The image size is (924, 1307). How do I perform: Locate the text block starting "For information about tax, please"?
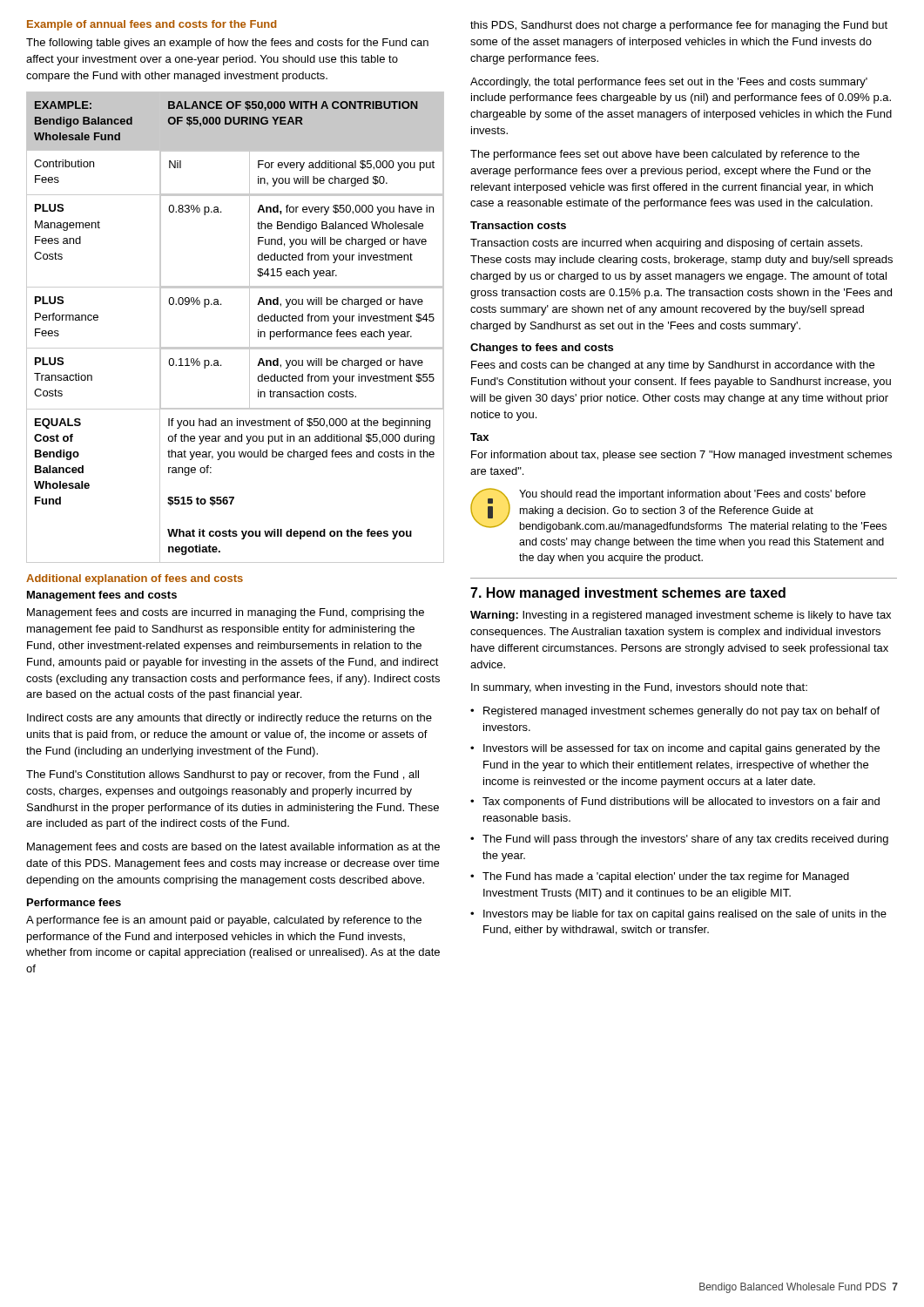point(684,463)
